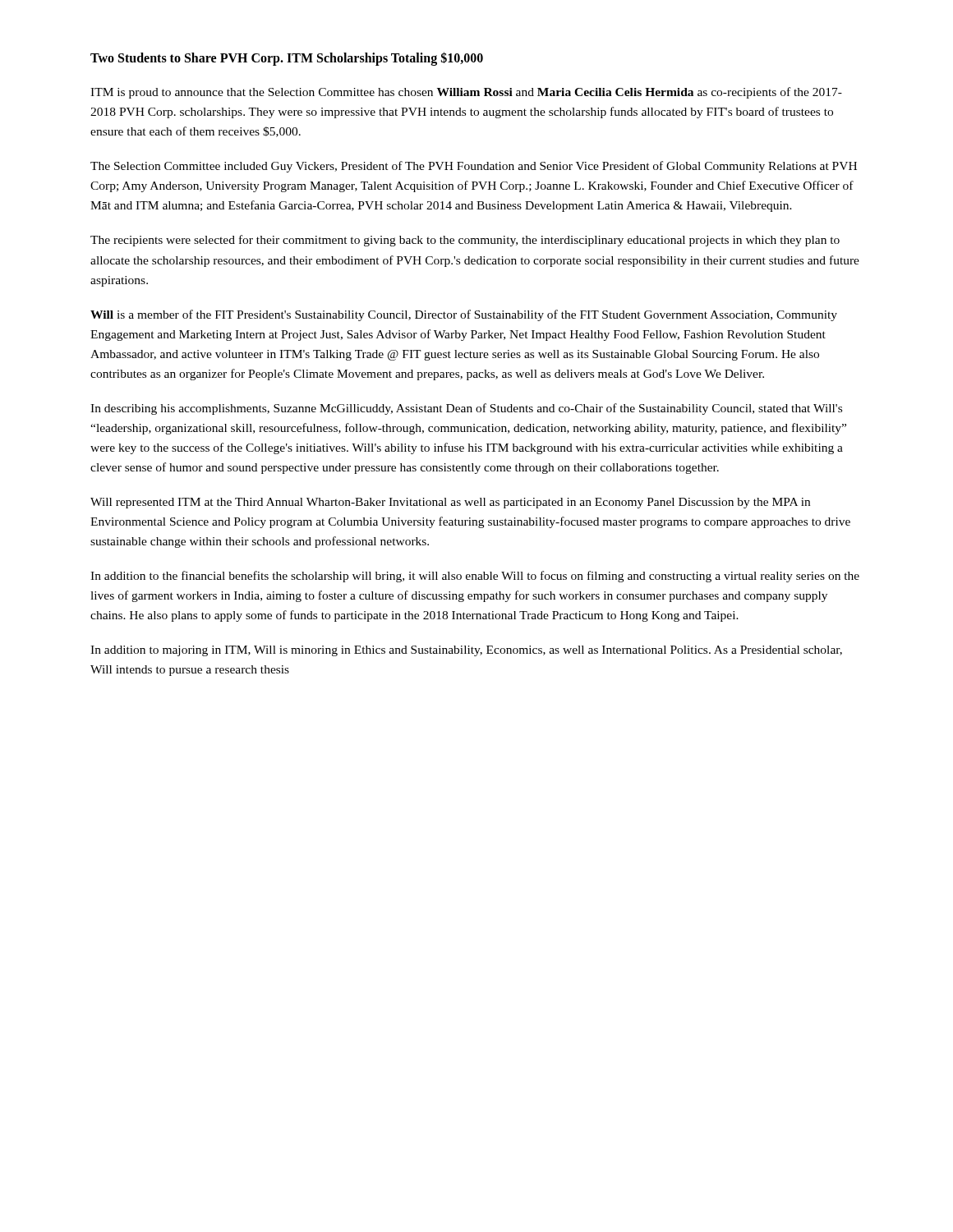Image resolution: width=953 pixels, height=1232 pixels.
Task: Find the section header that reads "Two Students to Share"
Action: pyautogui.click(x=287, y=58)
